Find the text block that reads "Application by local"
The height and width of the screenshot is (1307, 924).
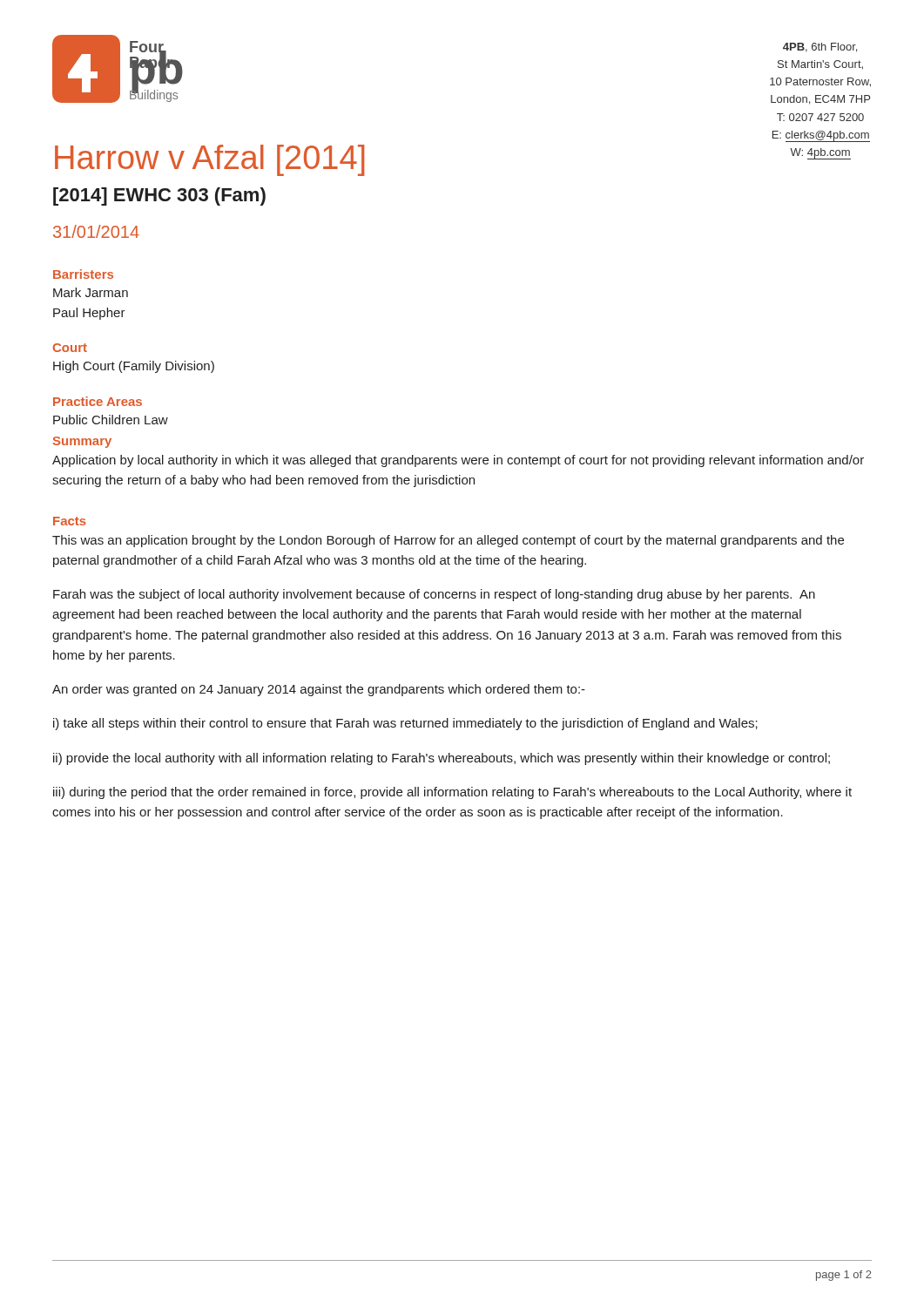pyautogui.click(x=458, y=470)
